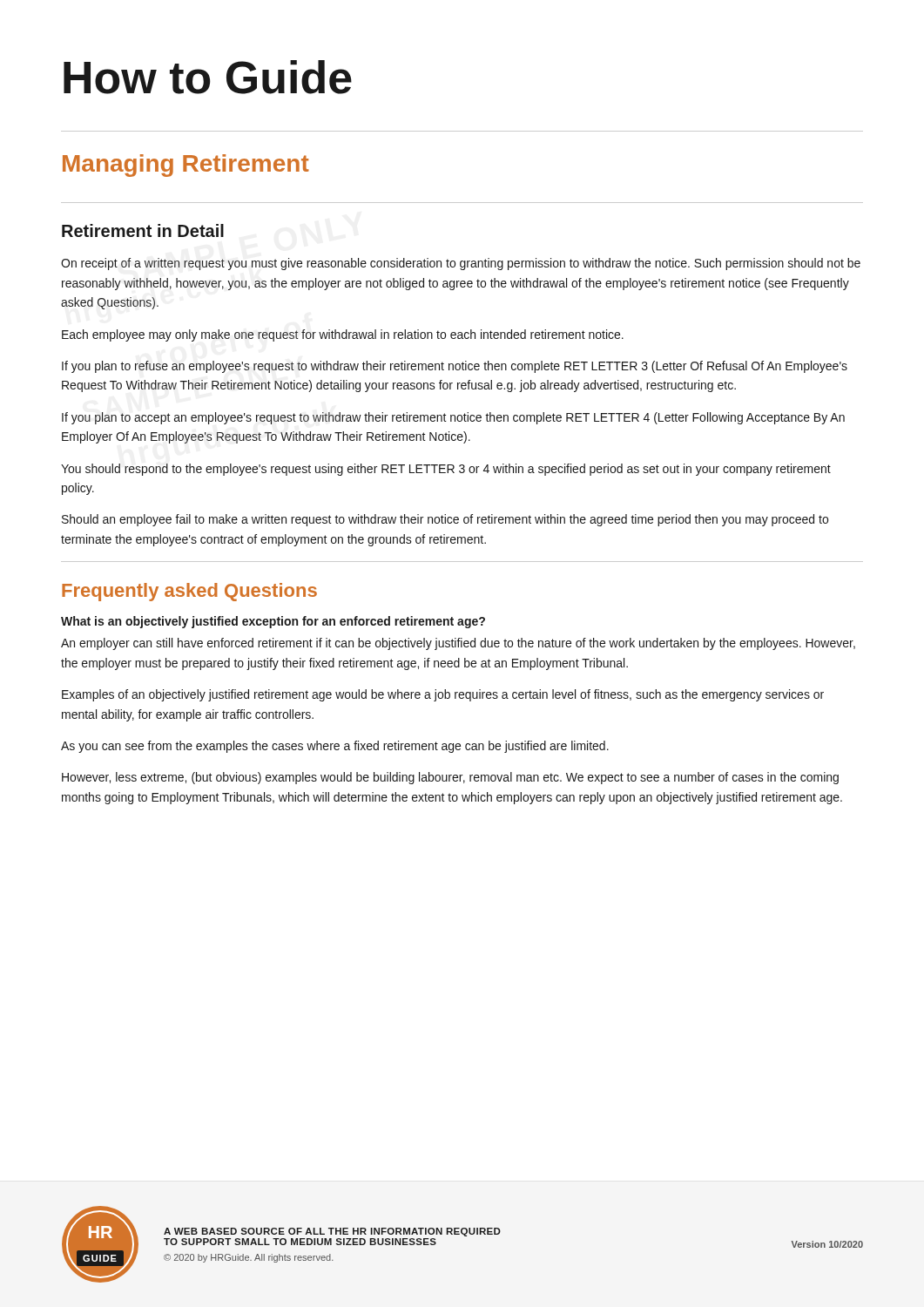Screen dimensions: 1307x924
Task: Click the passage that begins "If you plan to accept an employee's"
Action: (462, 427)
